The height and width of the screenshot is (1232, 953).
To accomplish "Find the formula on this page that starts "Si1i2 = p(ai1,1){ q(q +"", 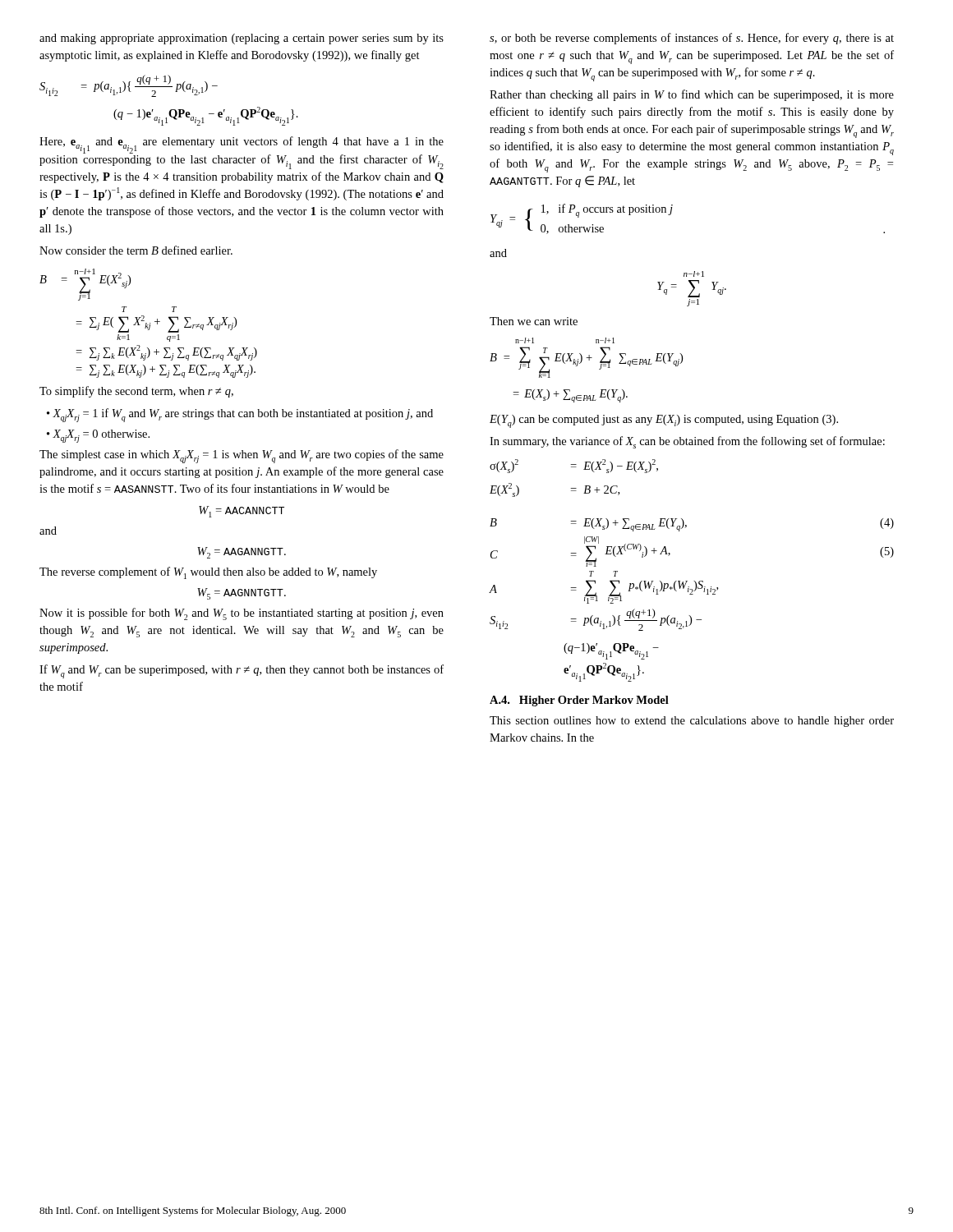I will 242,99.
